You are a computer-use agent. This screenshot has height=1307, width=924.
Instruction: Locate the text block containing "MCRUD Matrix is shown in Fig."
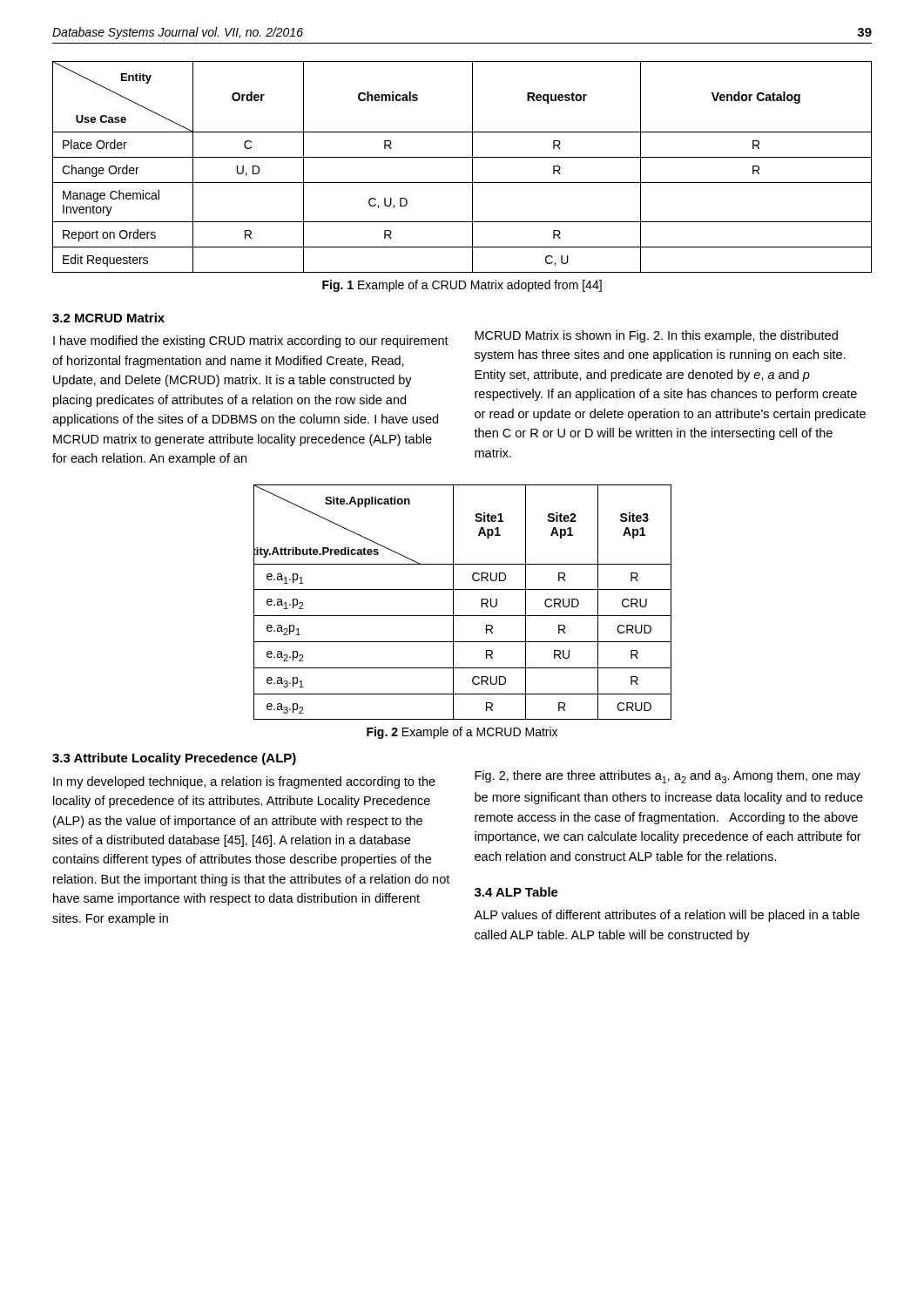pos(670,394)
